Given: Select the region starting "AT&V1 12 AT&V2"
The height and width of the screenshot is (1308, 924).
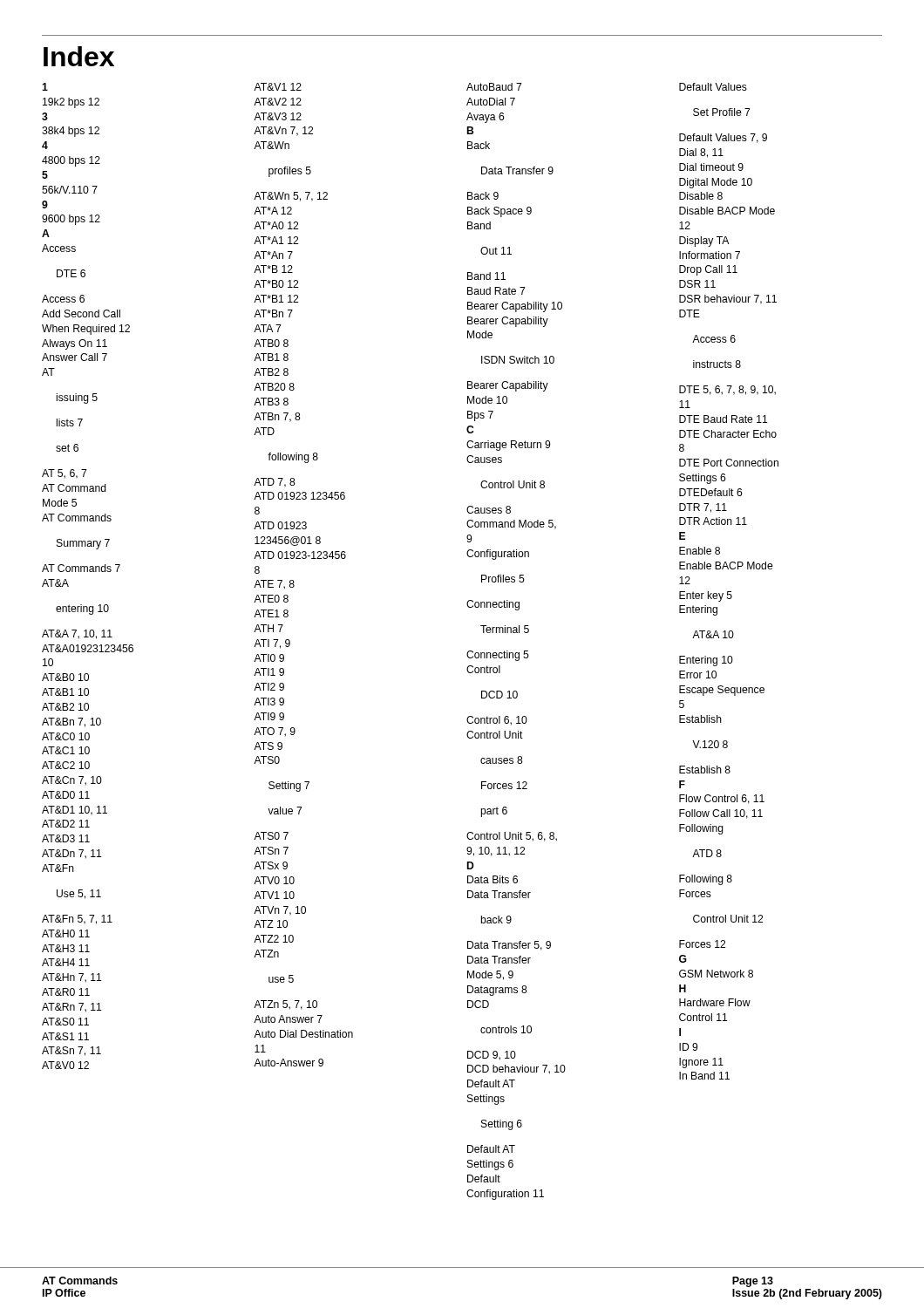Looking at the screenshot, I should [278, 87].
